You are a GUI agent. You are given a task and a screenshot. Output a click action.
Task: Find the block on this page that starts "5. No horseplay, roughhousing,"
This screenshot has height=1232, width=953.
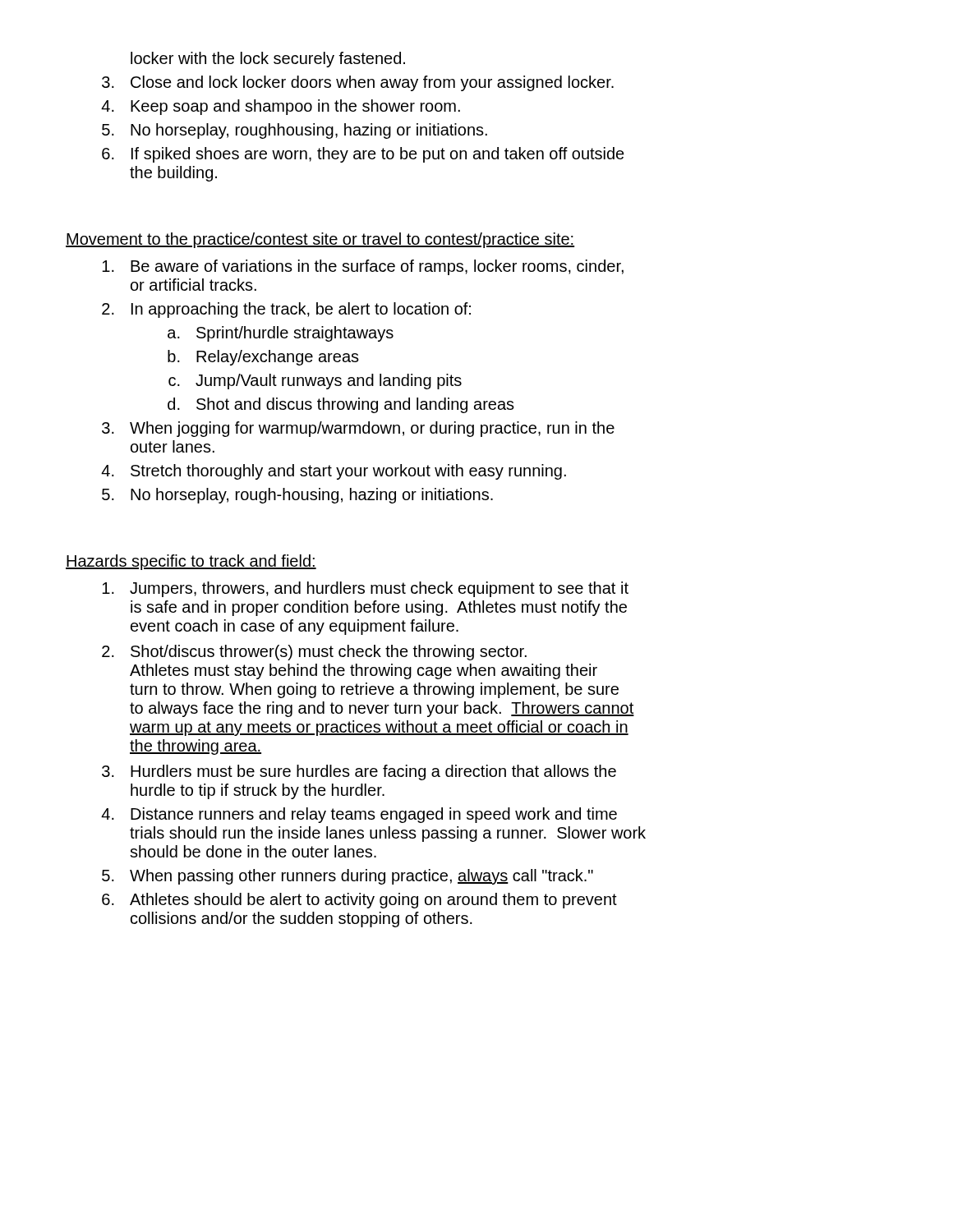[x=476, y=130]
